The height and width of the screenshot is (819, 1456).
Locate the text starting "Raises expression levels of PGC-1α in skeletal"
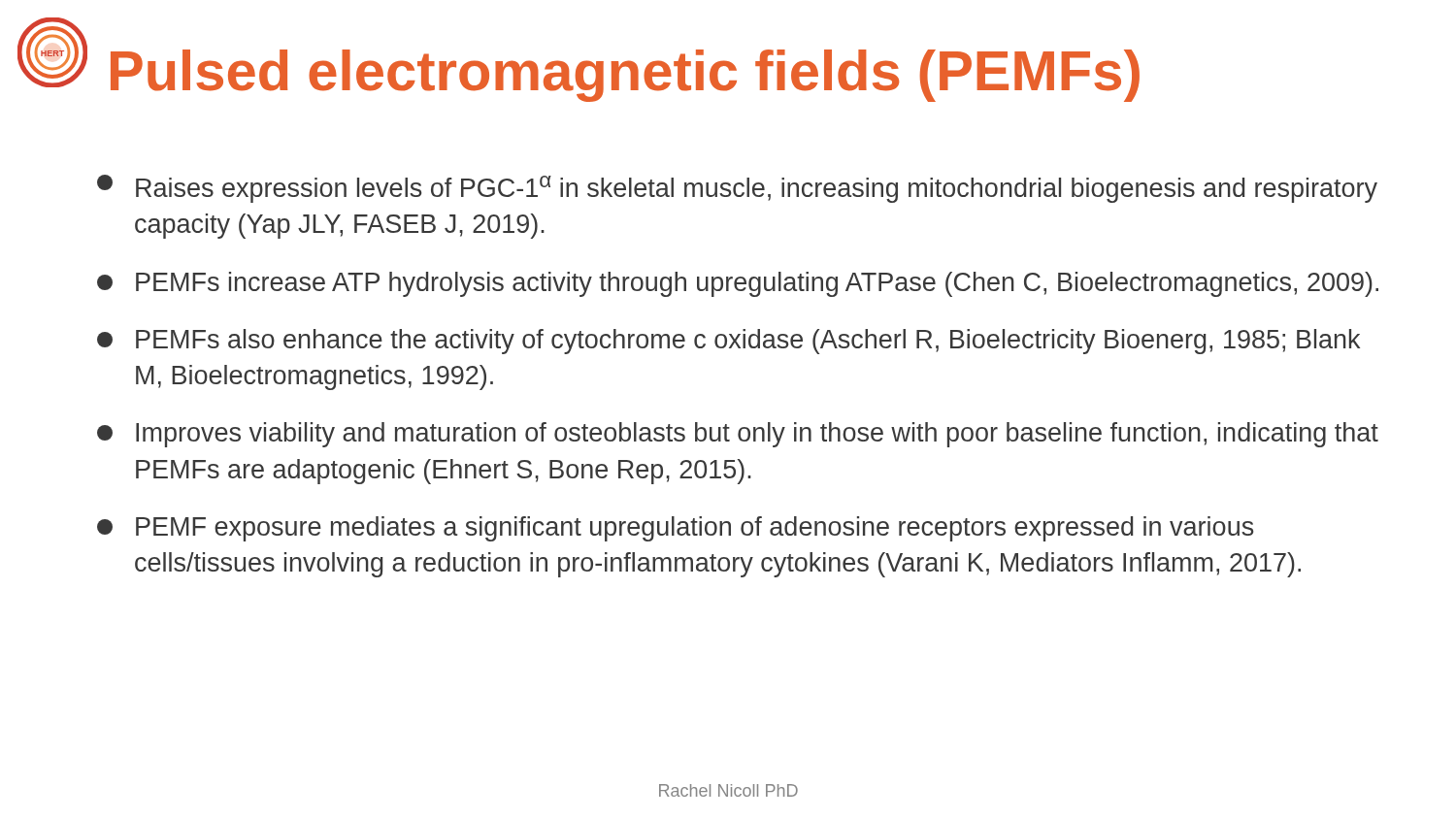point(743,204)
